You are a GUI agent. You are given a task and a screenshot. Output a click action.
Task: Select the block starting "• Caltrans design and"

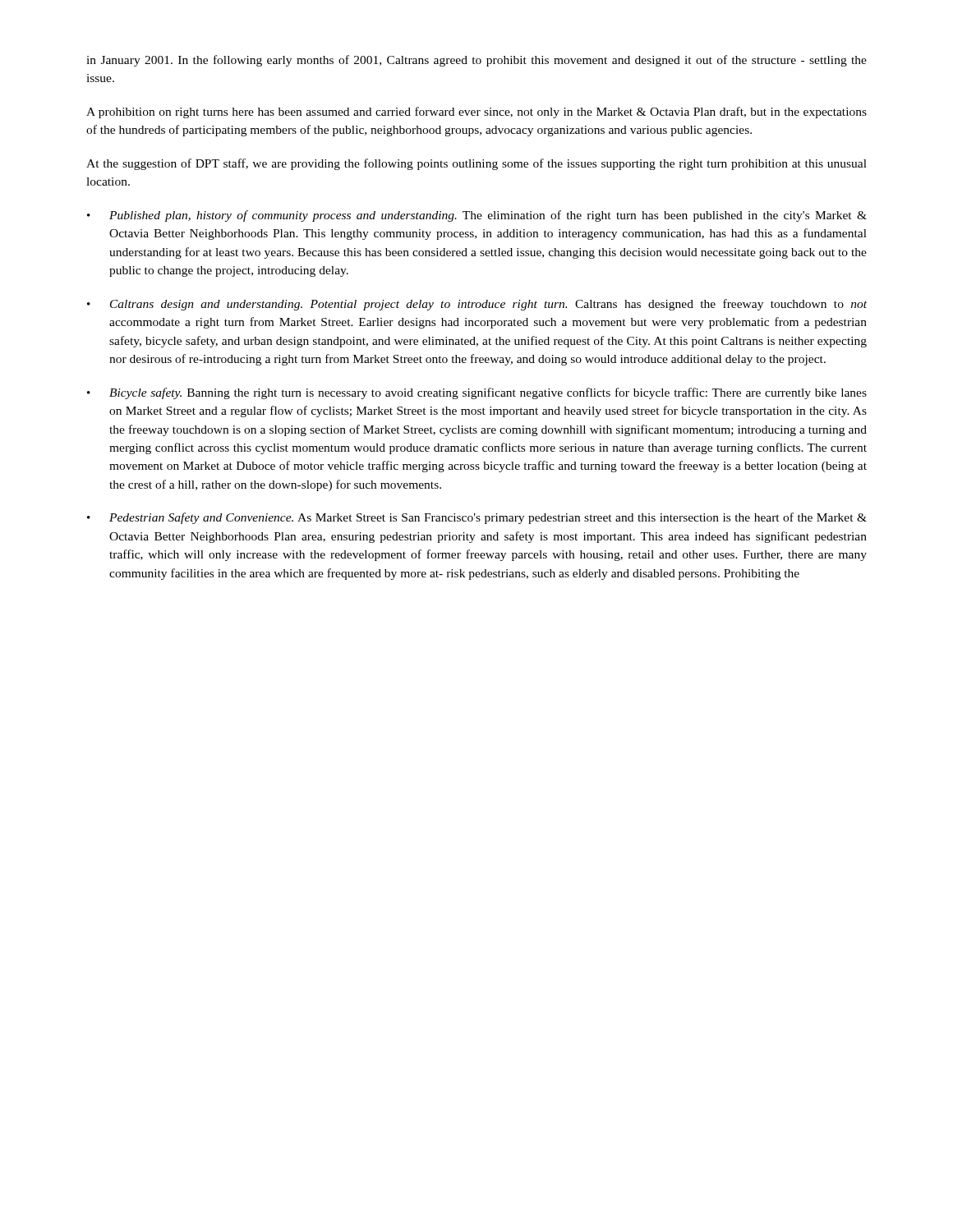coord(476,331)
